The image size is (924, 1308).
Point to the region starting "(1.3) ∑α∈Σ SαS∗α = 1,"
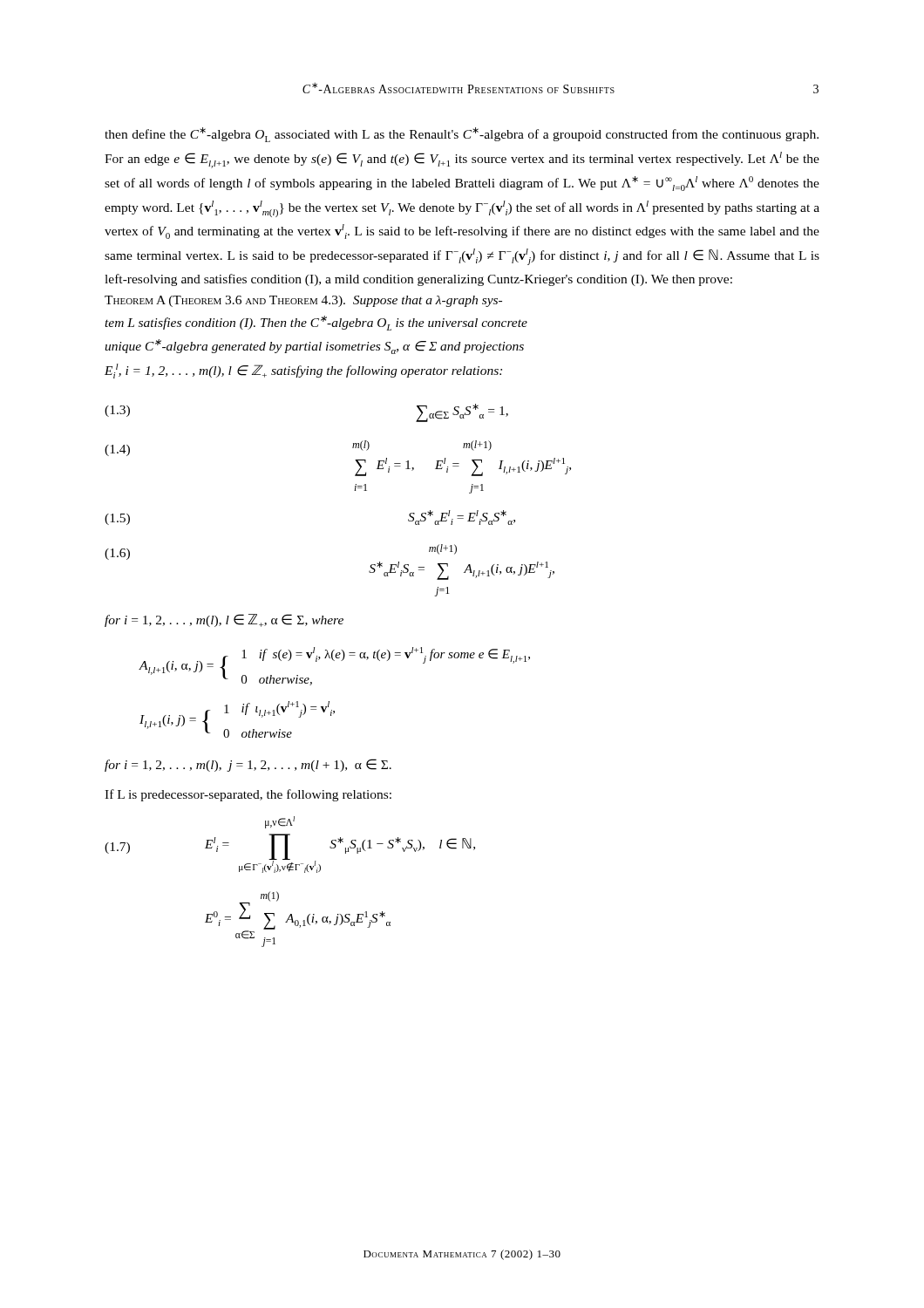434,412
